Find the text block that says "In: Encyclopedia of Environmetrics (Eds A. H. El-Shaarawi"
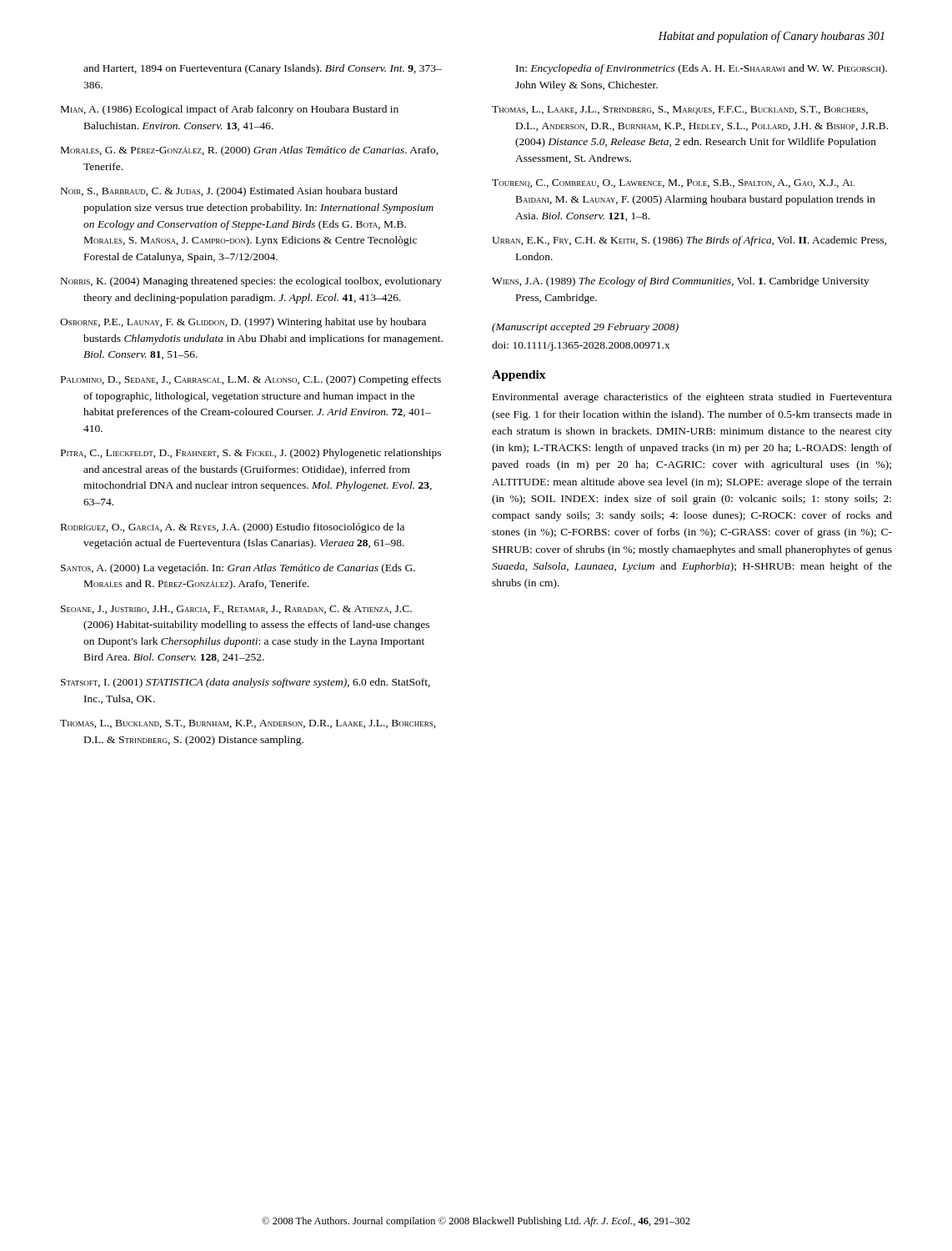952x1251 pixels. 701,76
